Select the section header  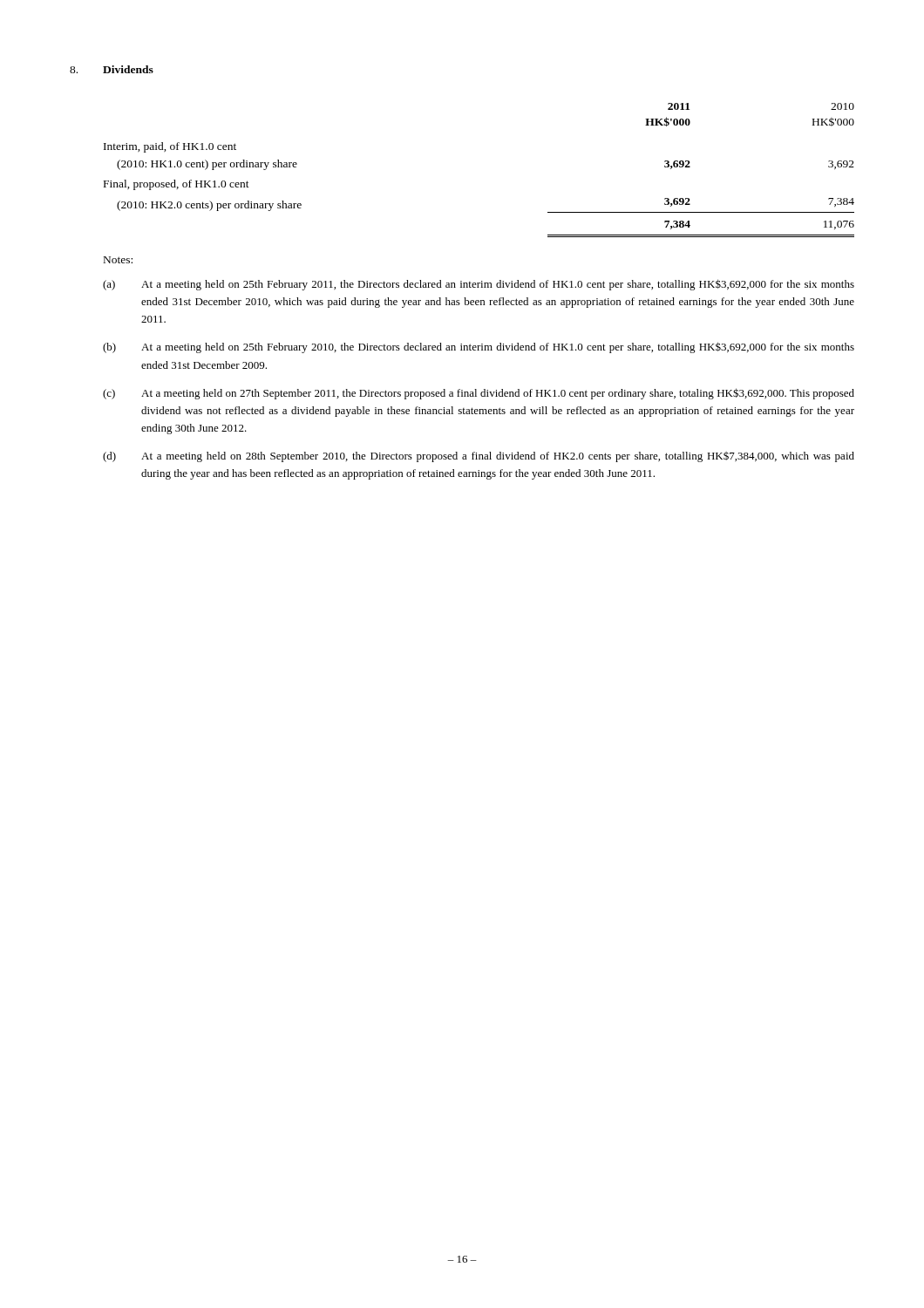(x=111, y=70)
